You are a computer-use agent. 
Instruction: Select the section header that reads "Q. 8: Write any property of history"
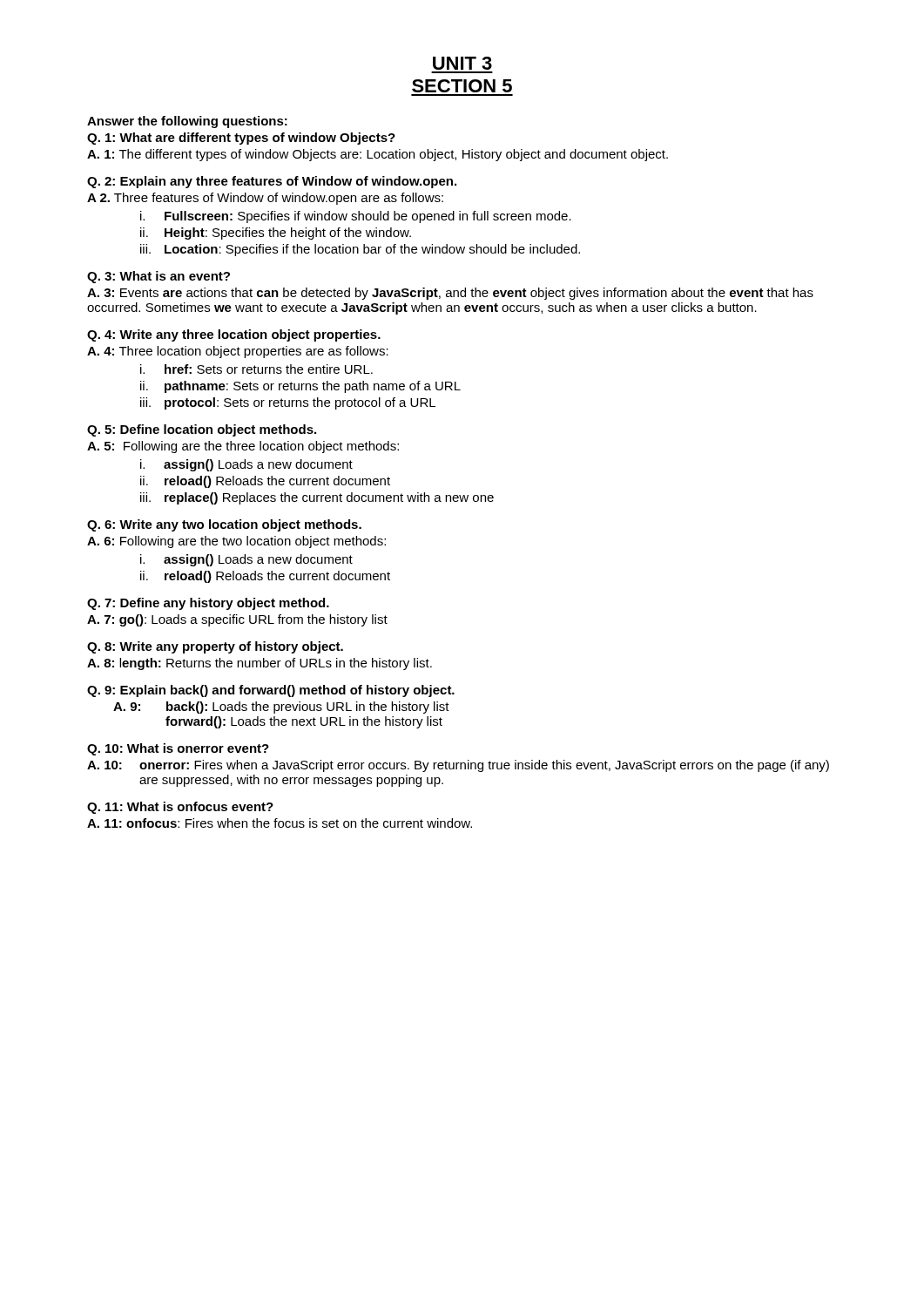215,646
